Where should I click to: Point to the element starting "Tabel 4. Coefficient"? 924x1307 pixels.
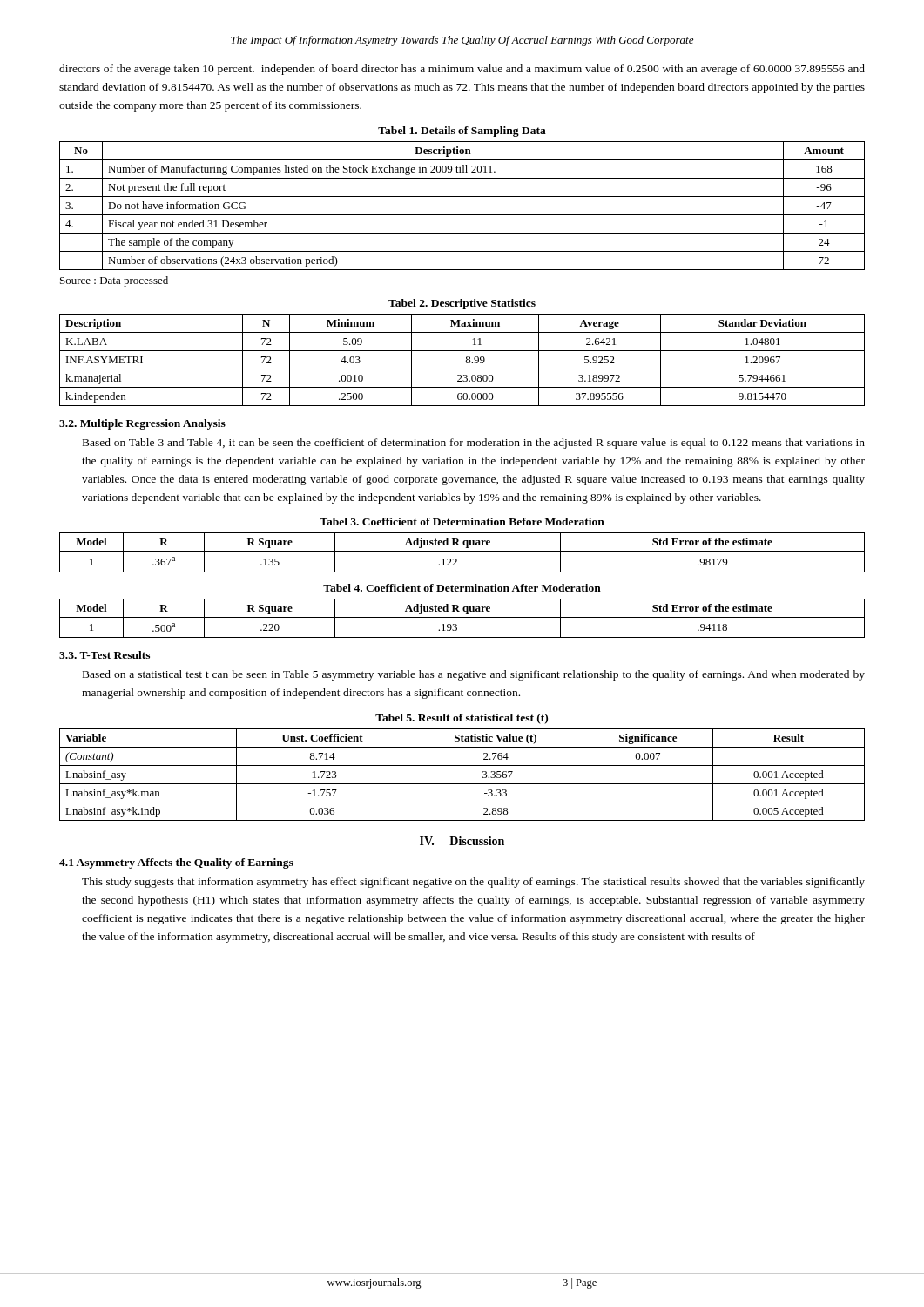(x=462, y=587)
